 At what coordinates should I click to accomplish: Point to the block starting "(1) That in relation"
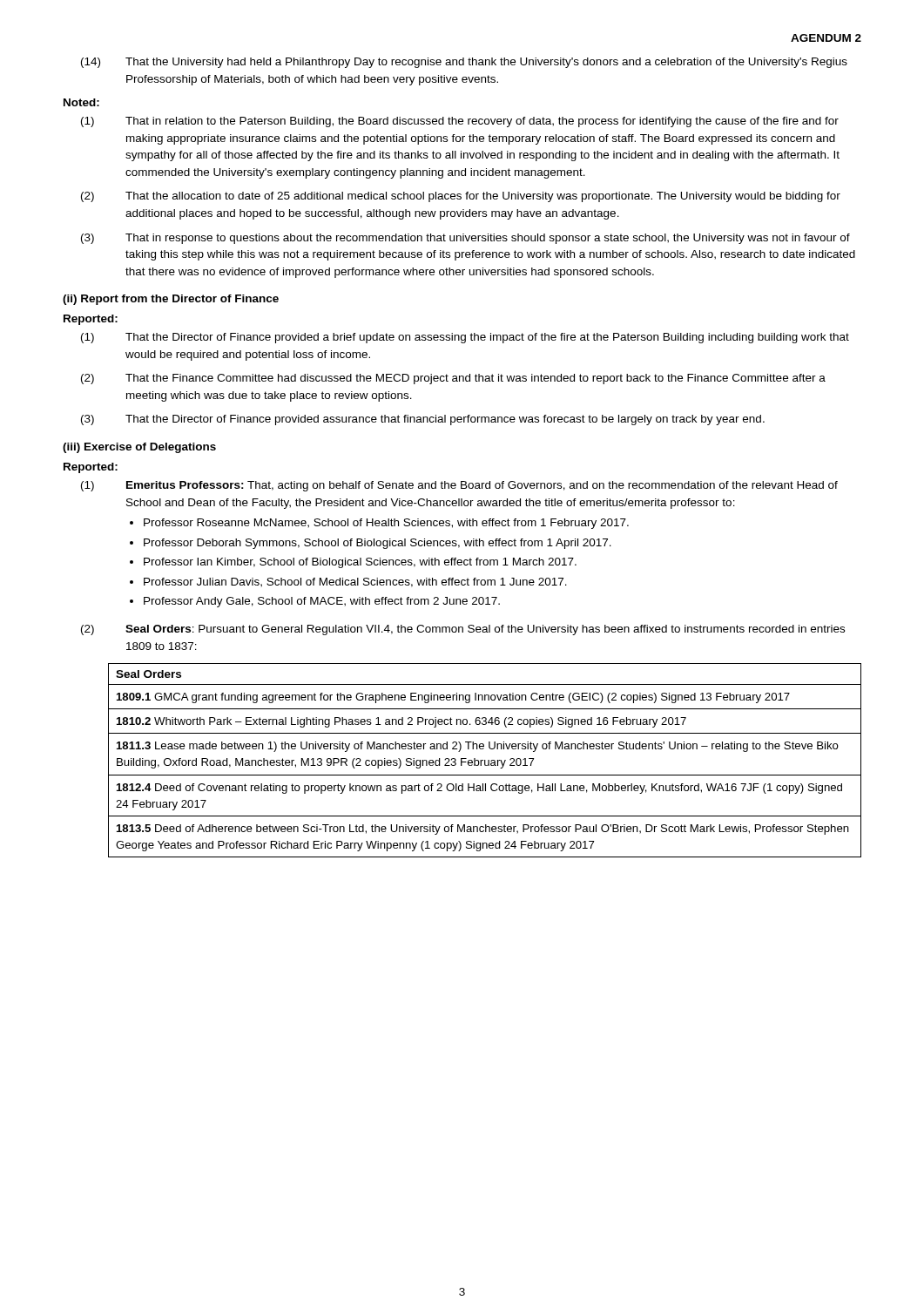462,147
